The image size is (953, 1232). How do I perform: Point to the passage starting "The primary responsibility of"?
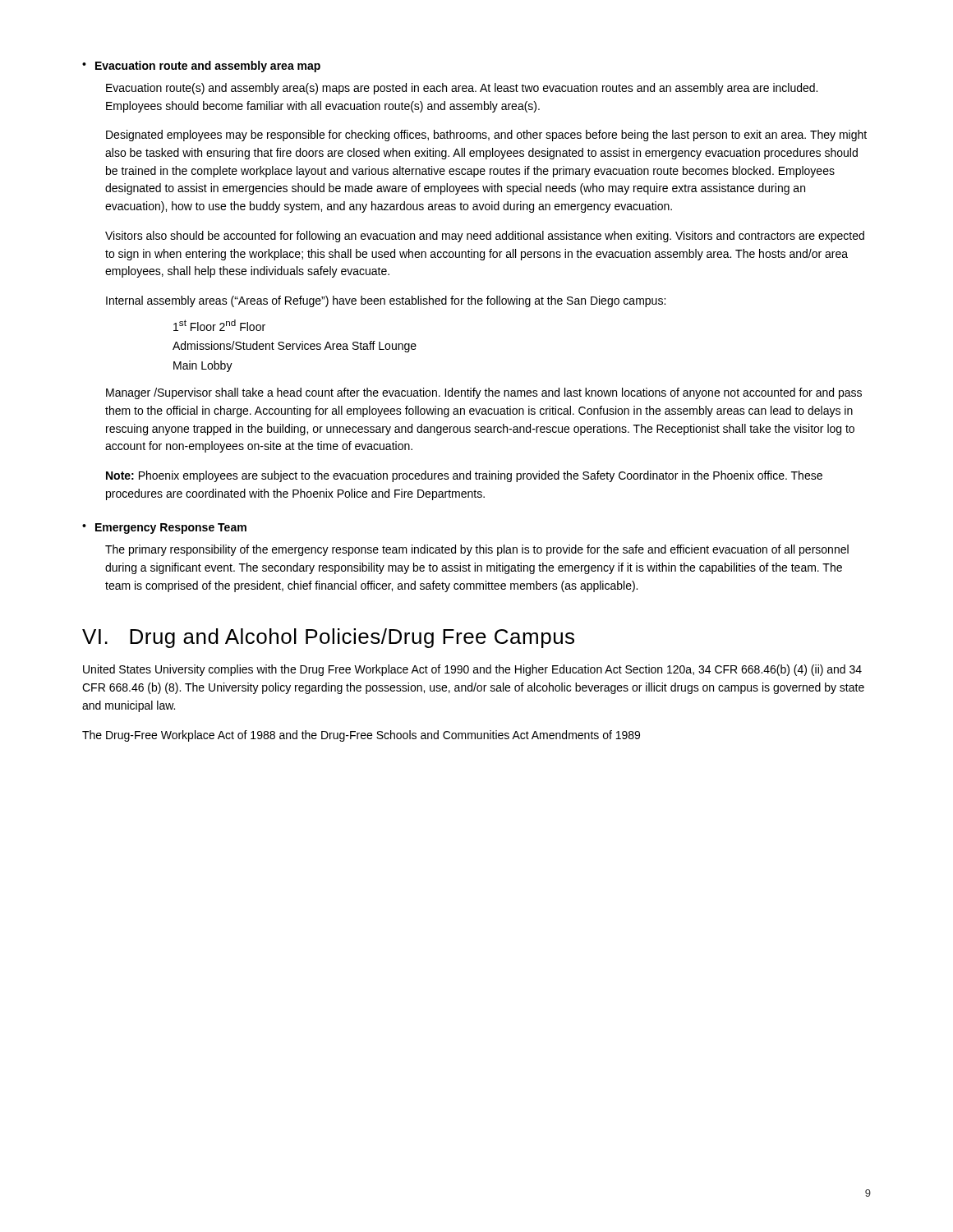(477, 568)
